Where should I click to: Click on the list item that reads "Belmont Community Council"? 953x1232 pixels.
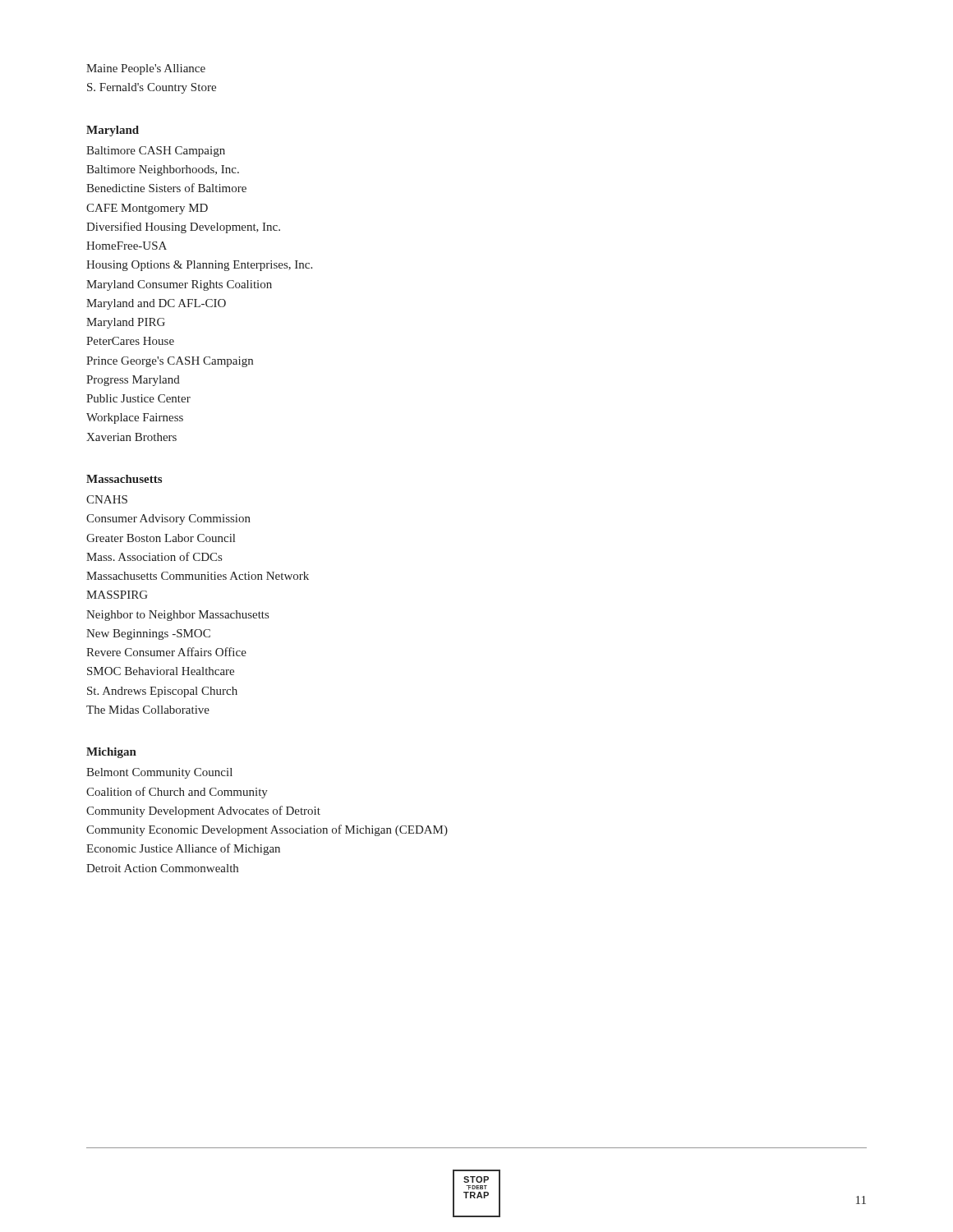(x=160, y=772)
